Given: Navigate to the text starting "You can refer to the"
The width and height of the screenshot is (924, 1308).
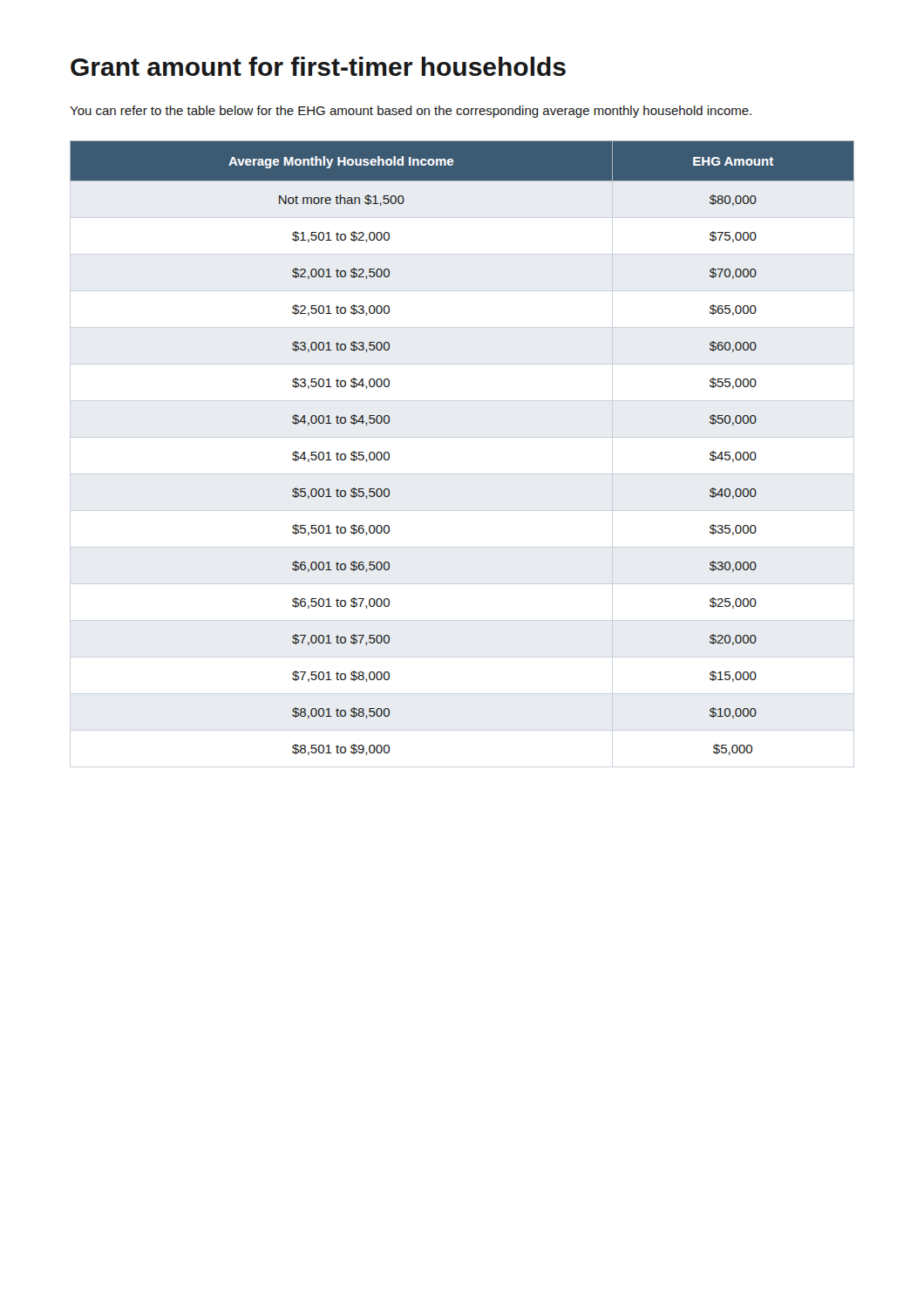Looking at the screenshot, I should point(462,111).
